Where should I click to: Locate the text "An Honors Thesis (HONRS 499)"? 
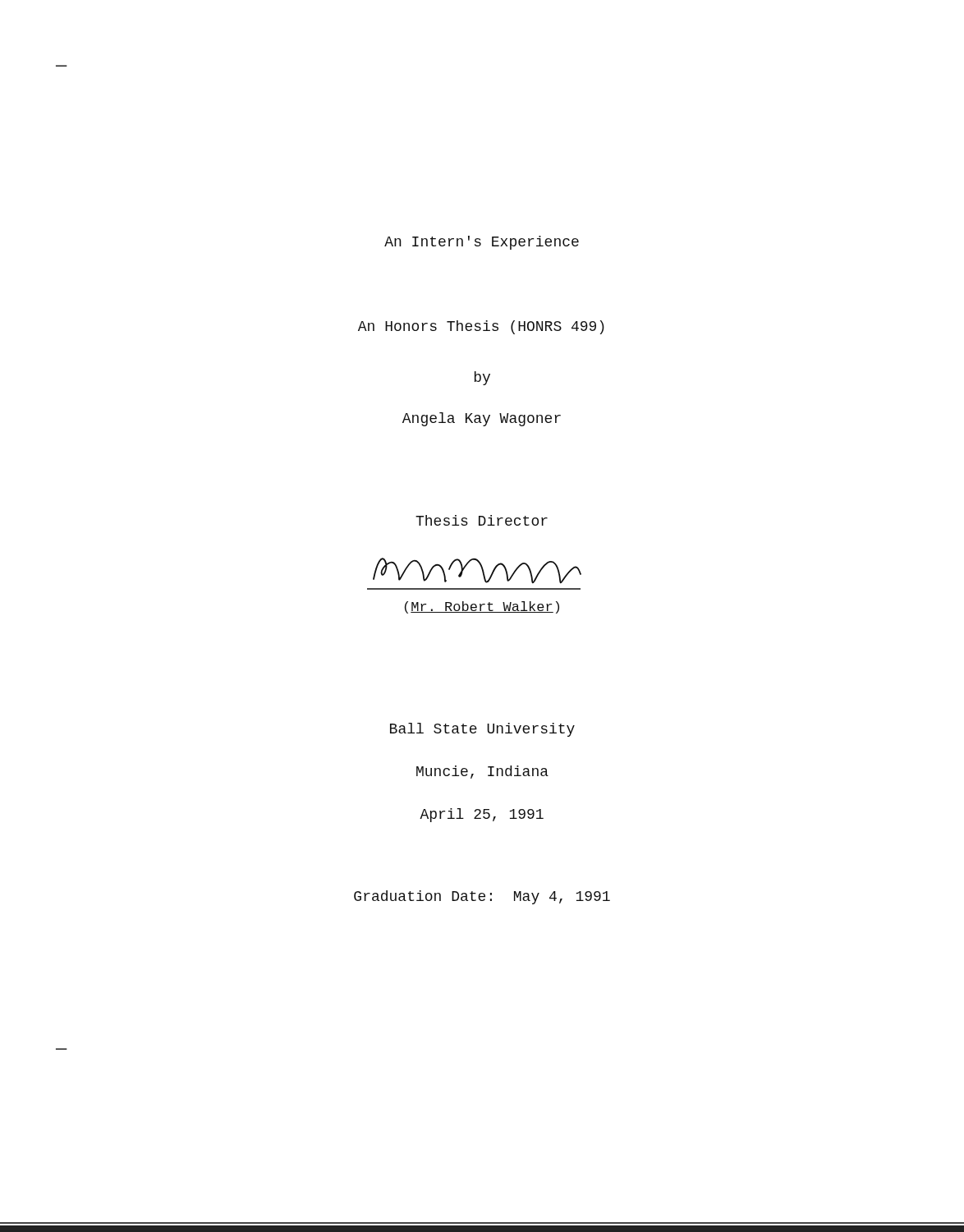coord(482,327)
